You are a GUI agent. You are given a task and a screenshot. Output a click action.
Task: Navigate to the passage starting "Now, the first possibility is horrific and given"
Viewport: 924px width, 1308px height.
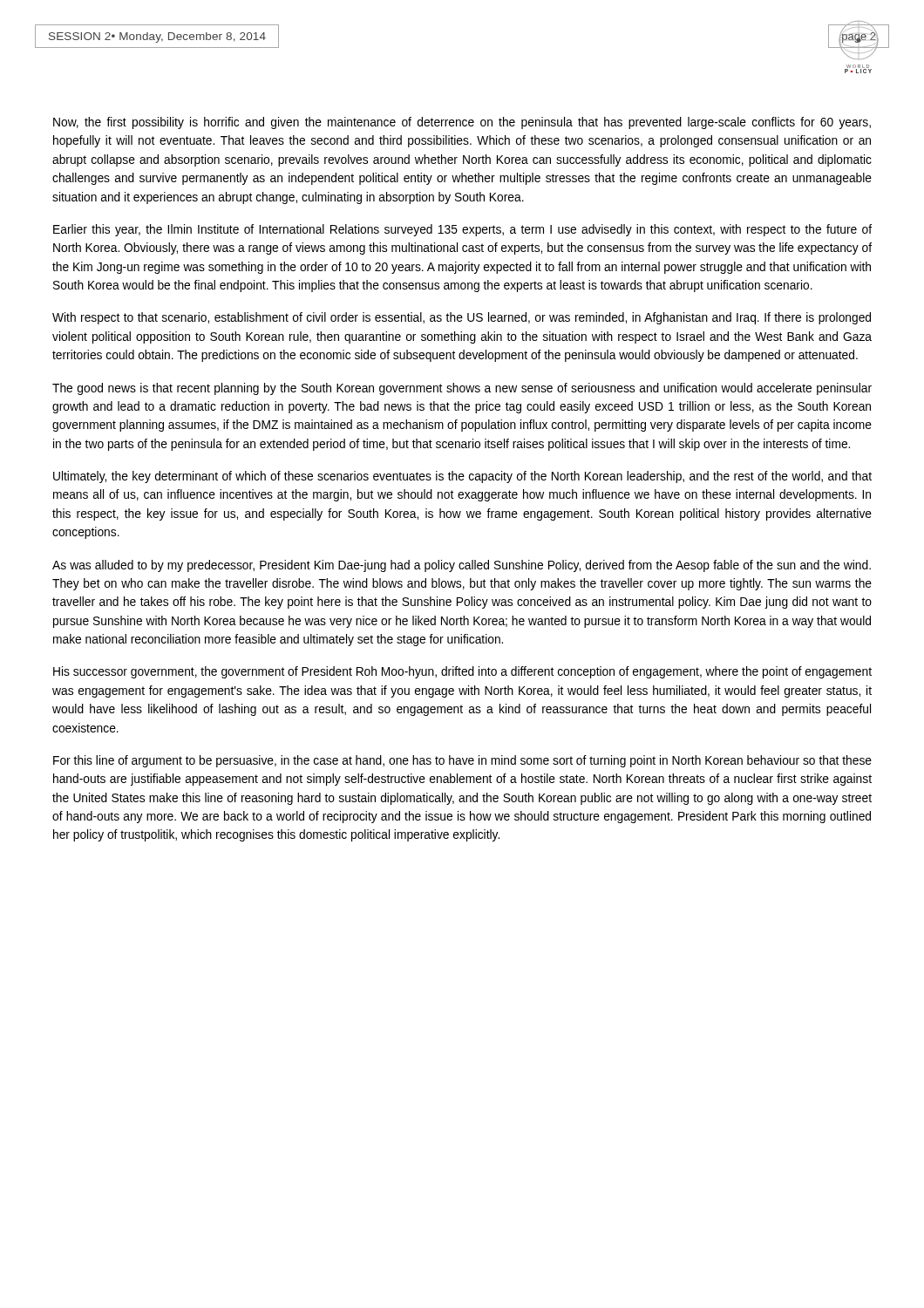click(462, 160)
